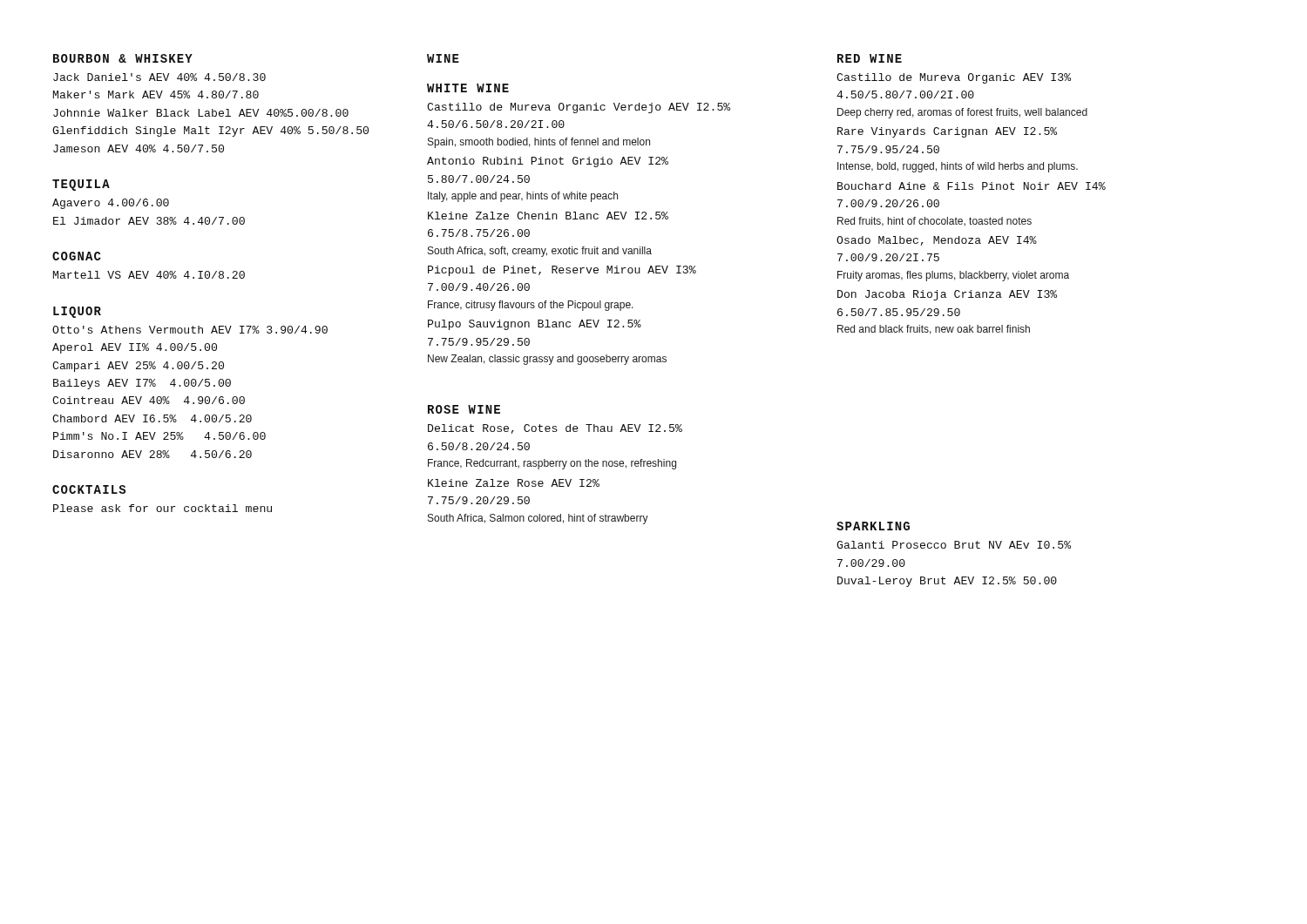Select the list item that says "Maker's Mark AEV 45% 4.80/7.80"

[156, 96]
